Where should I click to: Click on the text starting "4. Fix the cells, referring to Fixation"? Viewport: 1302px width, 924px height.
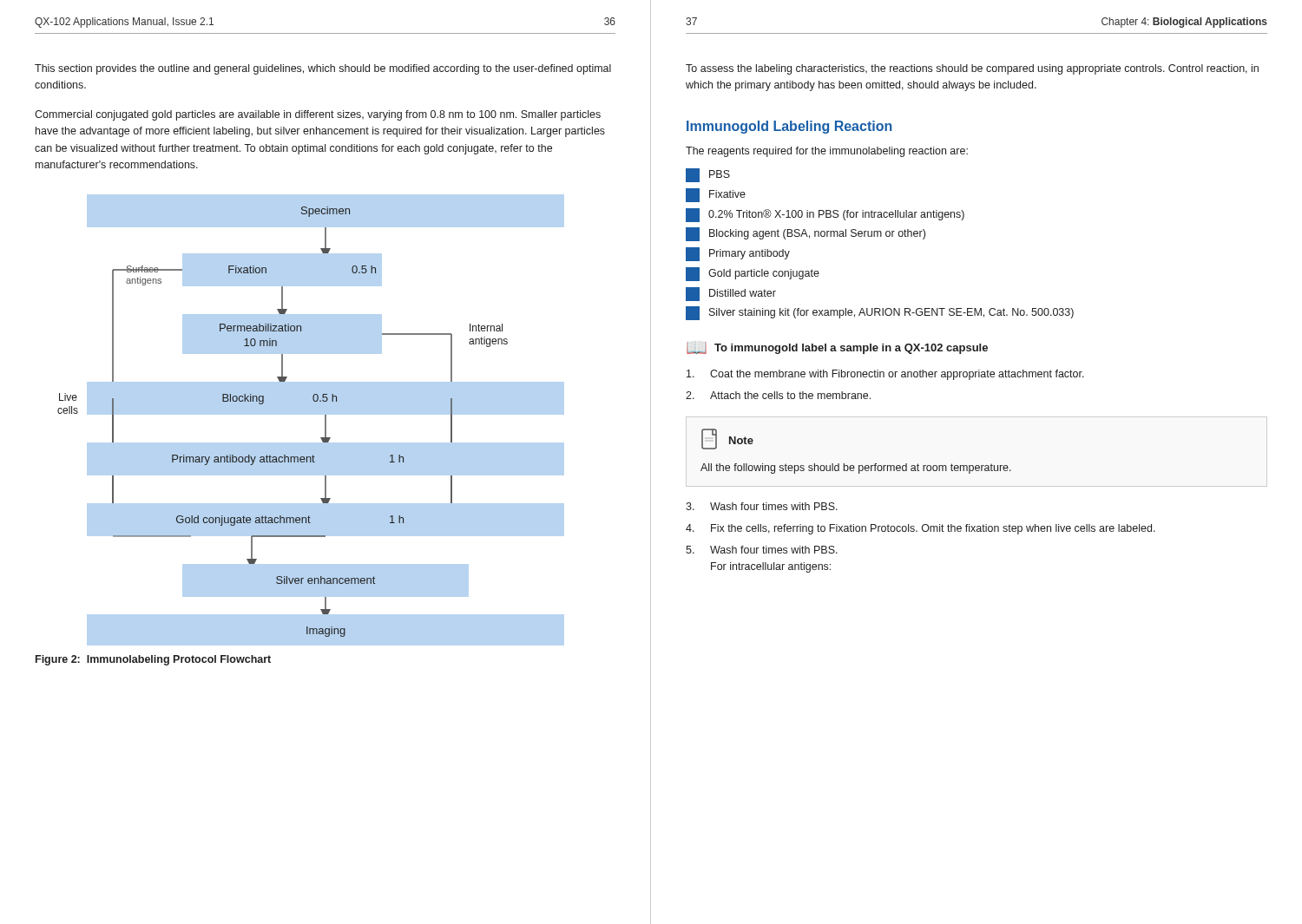921,529
